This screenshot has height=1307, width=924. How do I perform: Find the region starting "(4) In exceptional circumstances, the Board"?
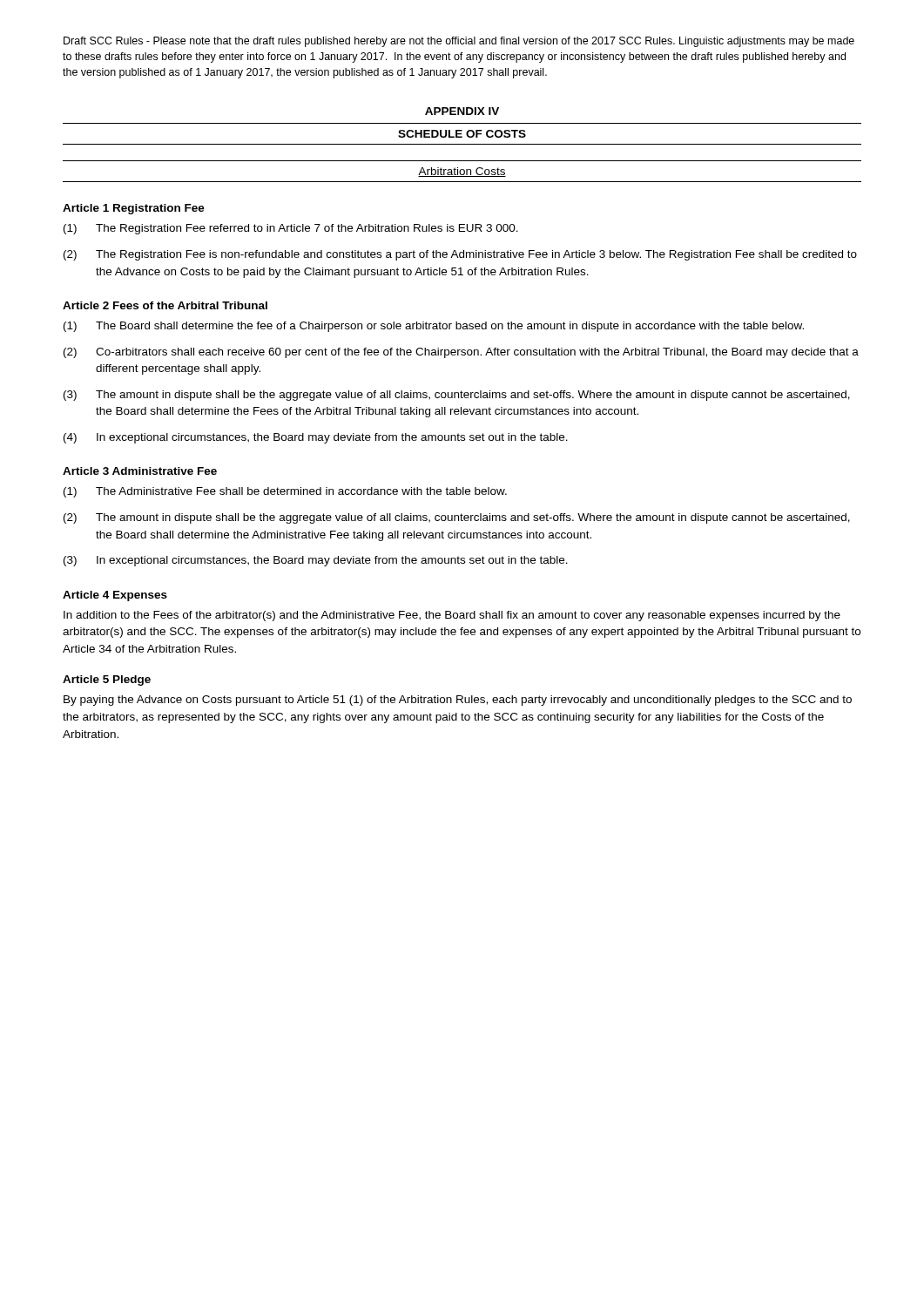pos(462,437)
